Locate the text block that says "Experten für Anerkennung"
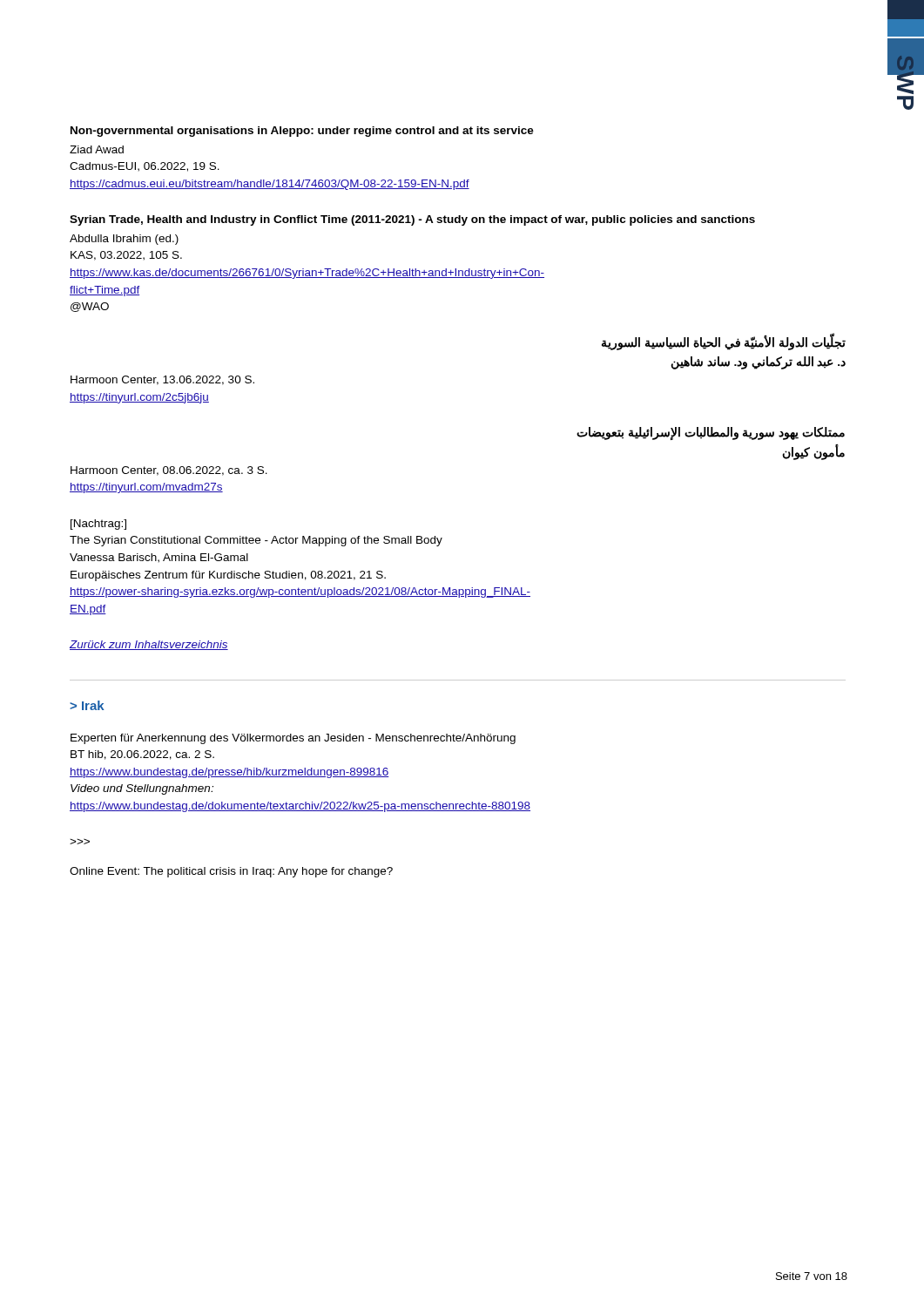The width and height of the screenshot is (924, 1307). click(x=293, y=739)
